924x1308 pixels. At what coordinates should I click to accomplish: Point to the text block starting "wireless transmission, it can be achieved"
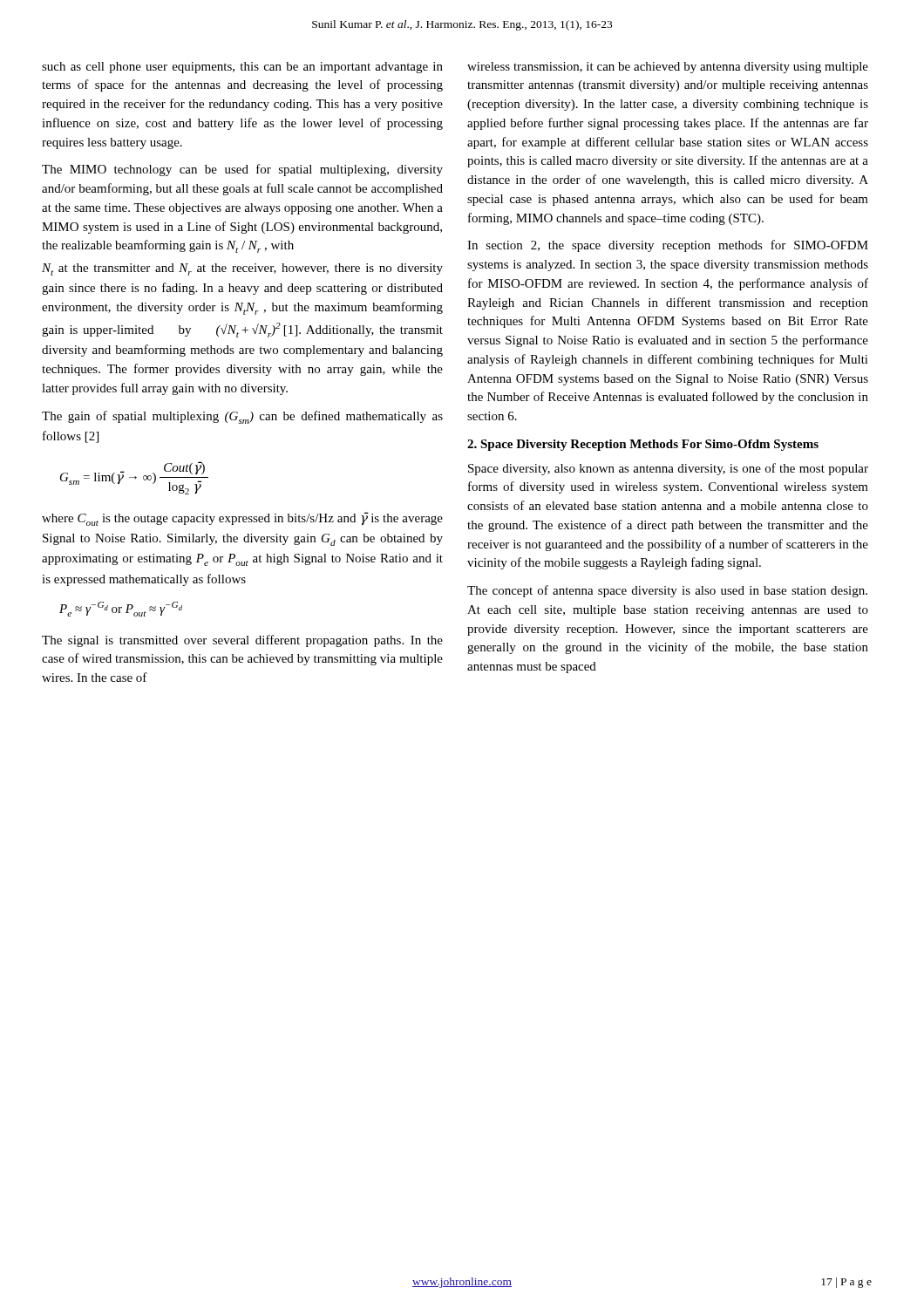[x=668, y=142]
